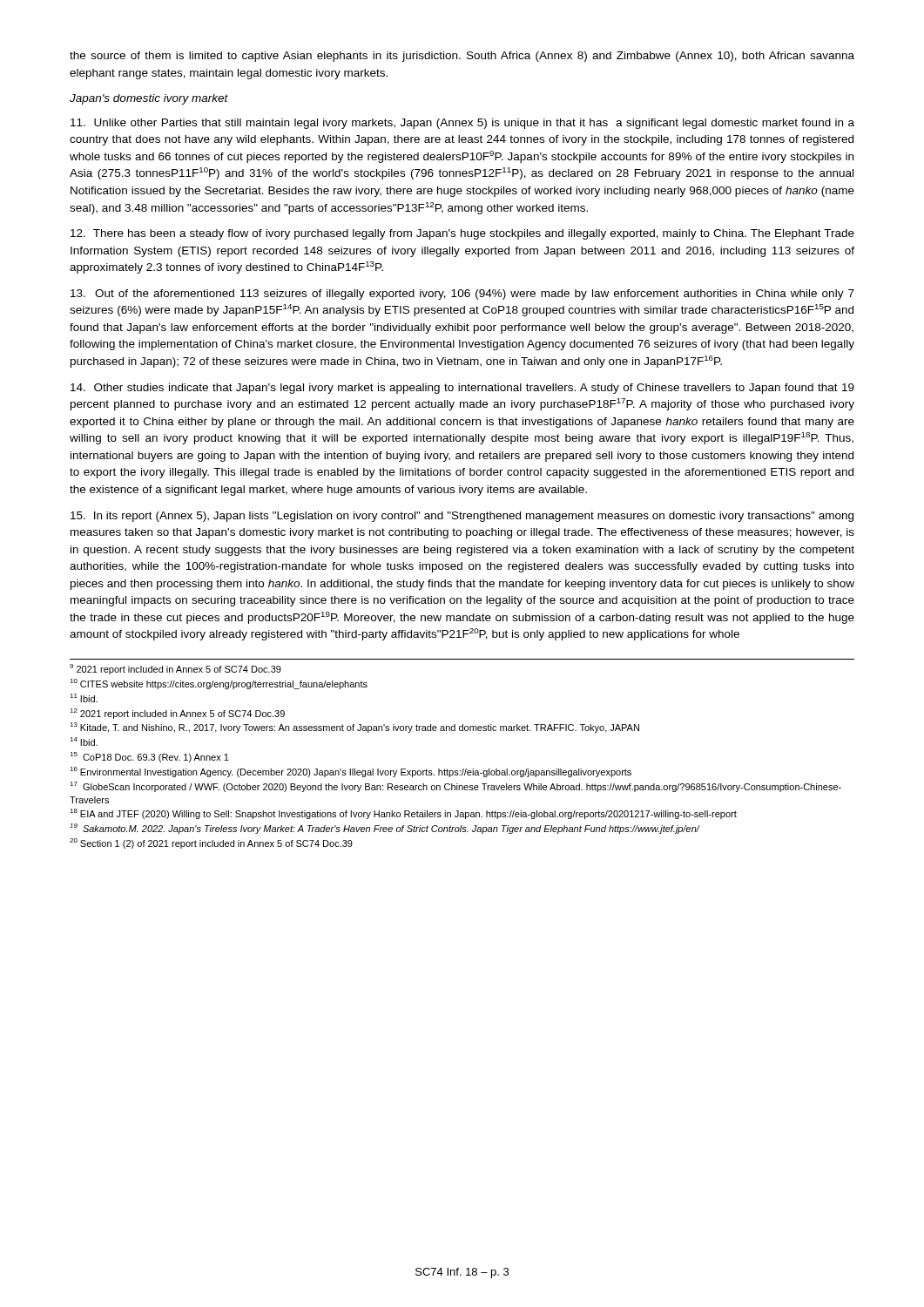Locate the footnote that reads "20 Section 1 (2) of 2021"
The height and width of the screenshot is (1307, 924).
pos(211,843)
